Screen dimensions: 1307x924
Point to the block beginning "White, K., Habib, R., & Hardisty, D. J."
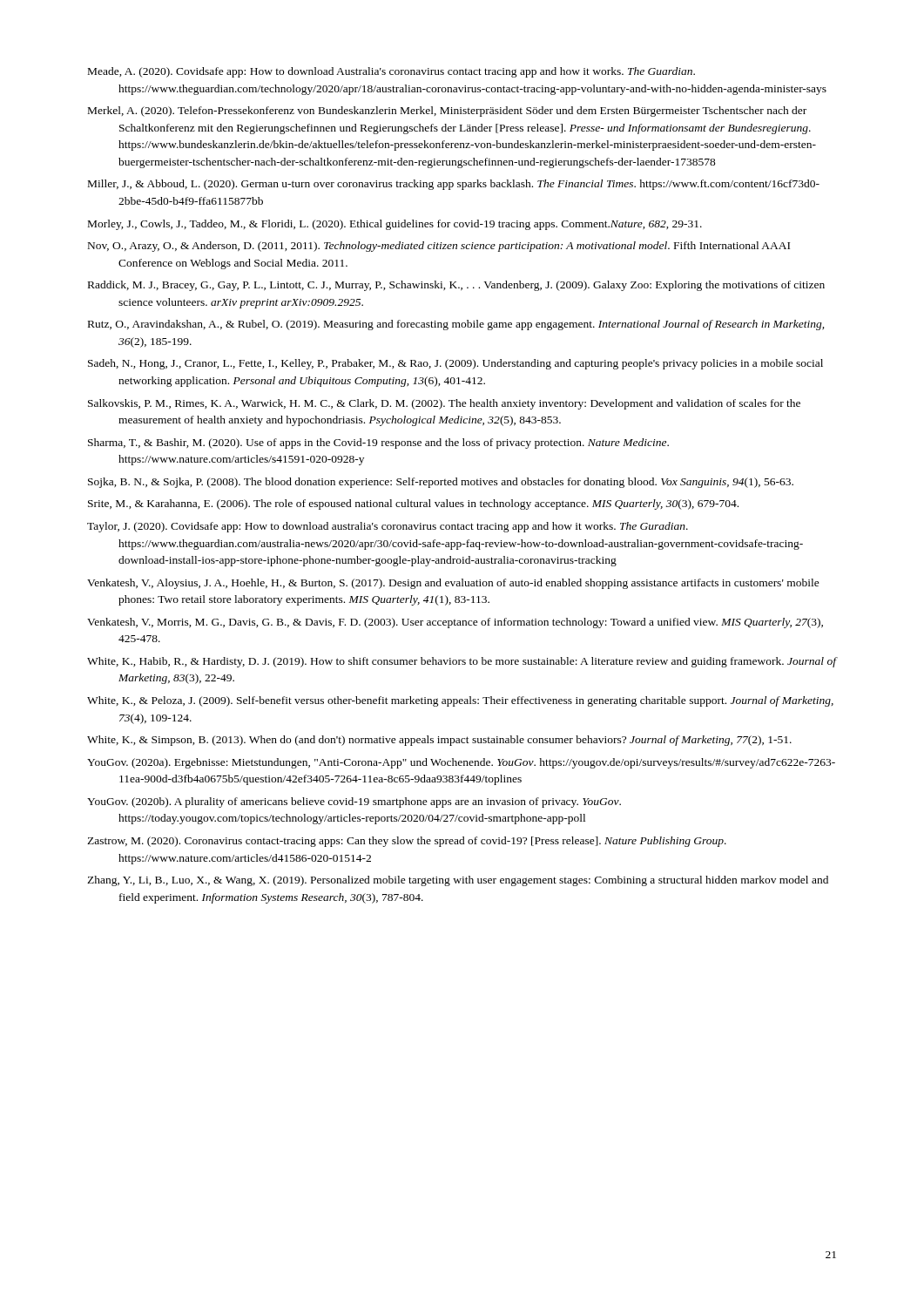[462, 669]
